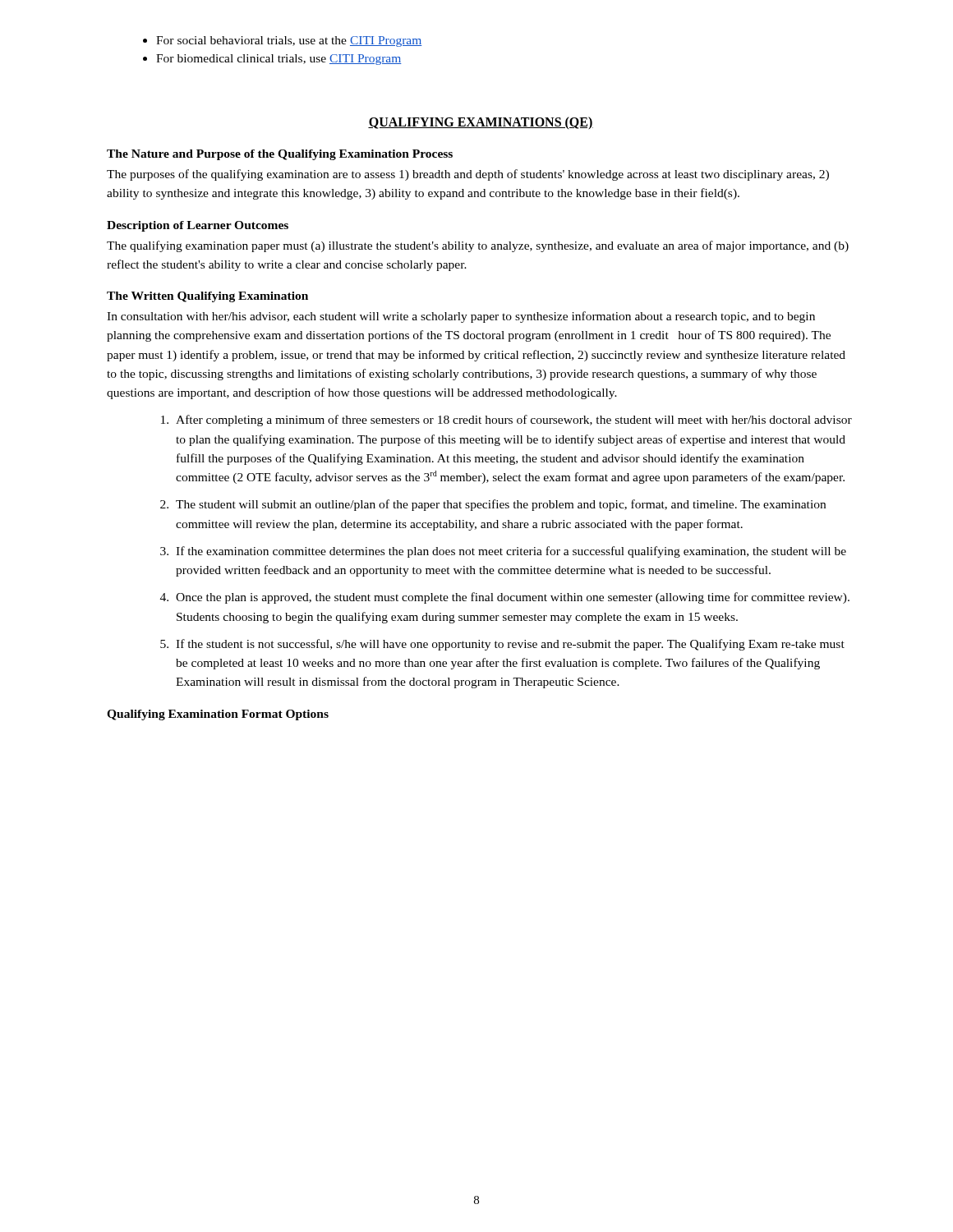
Task: Locate the list item with the text "The student will submit an"
Action: pos(501,514)
